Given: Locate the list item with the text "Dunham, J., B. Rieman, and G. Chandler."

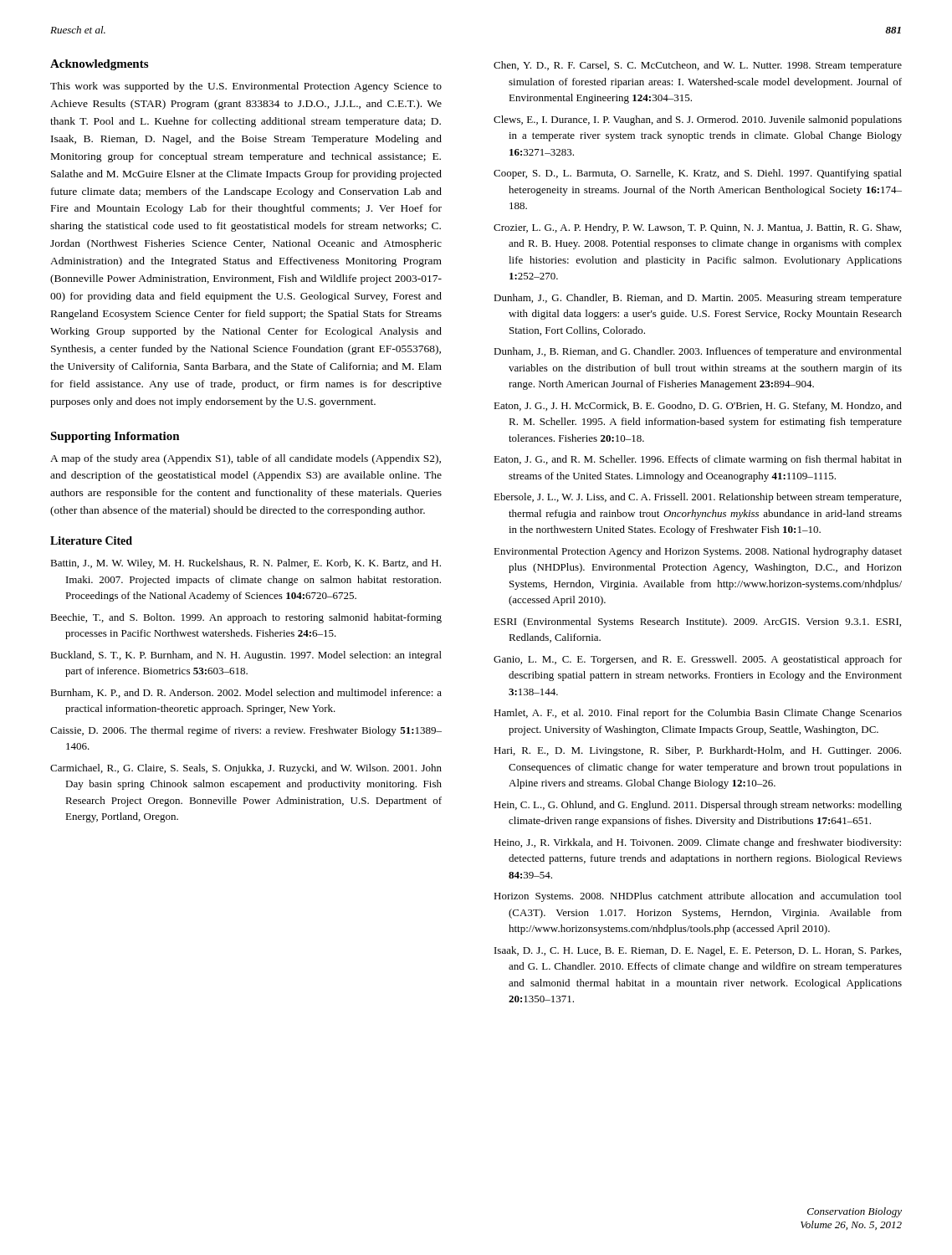Looking at the screenshot, I should (x=698, y=367).
